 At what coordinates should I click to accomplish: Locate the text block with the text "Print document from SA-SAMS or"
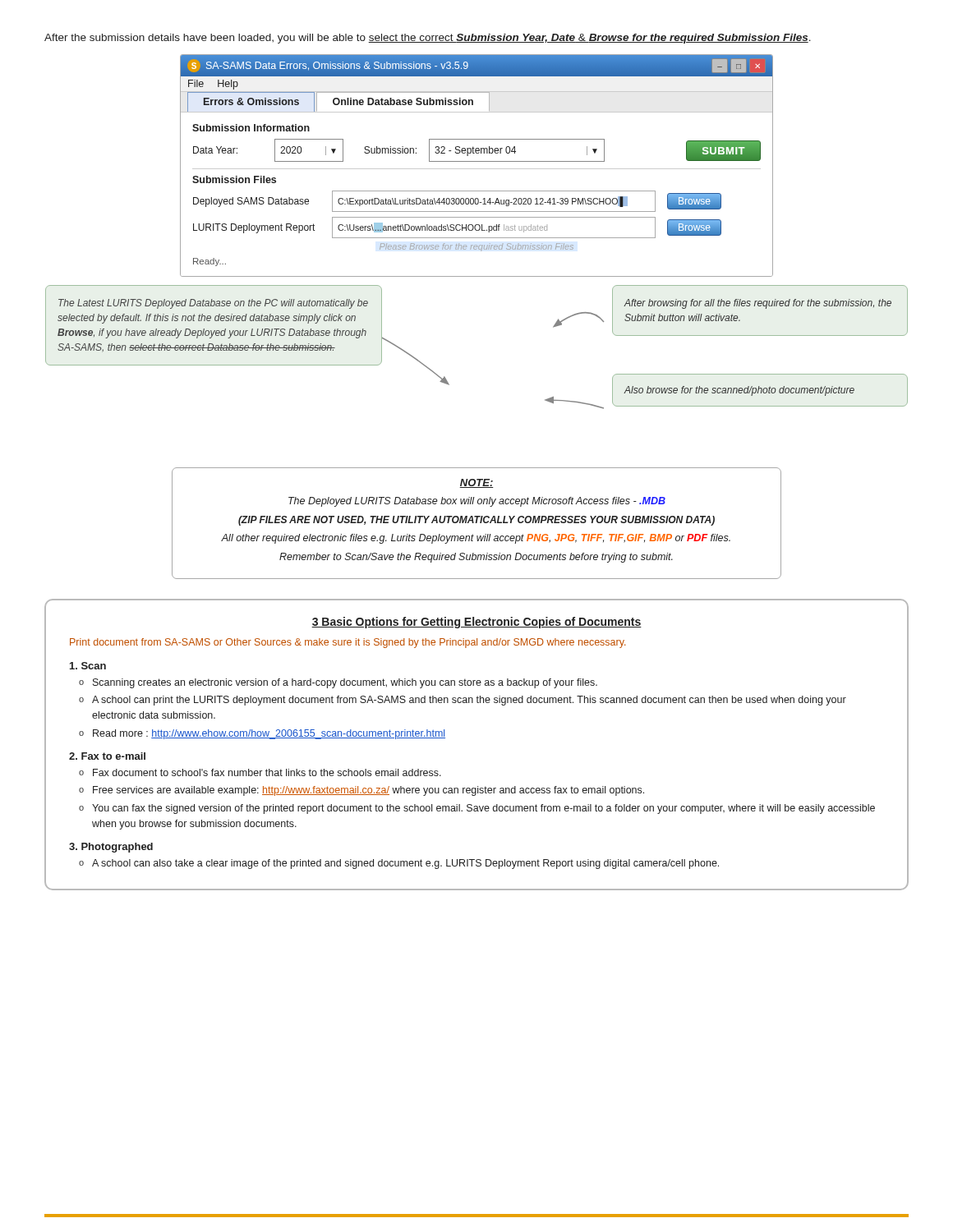(348, 642)
